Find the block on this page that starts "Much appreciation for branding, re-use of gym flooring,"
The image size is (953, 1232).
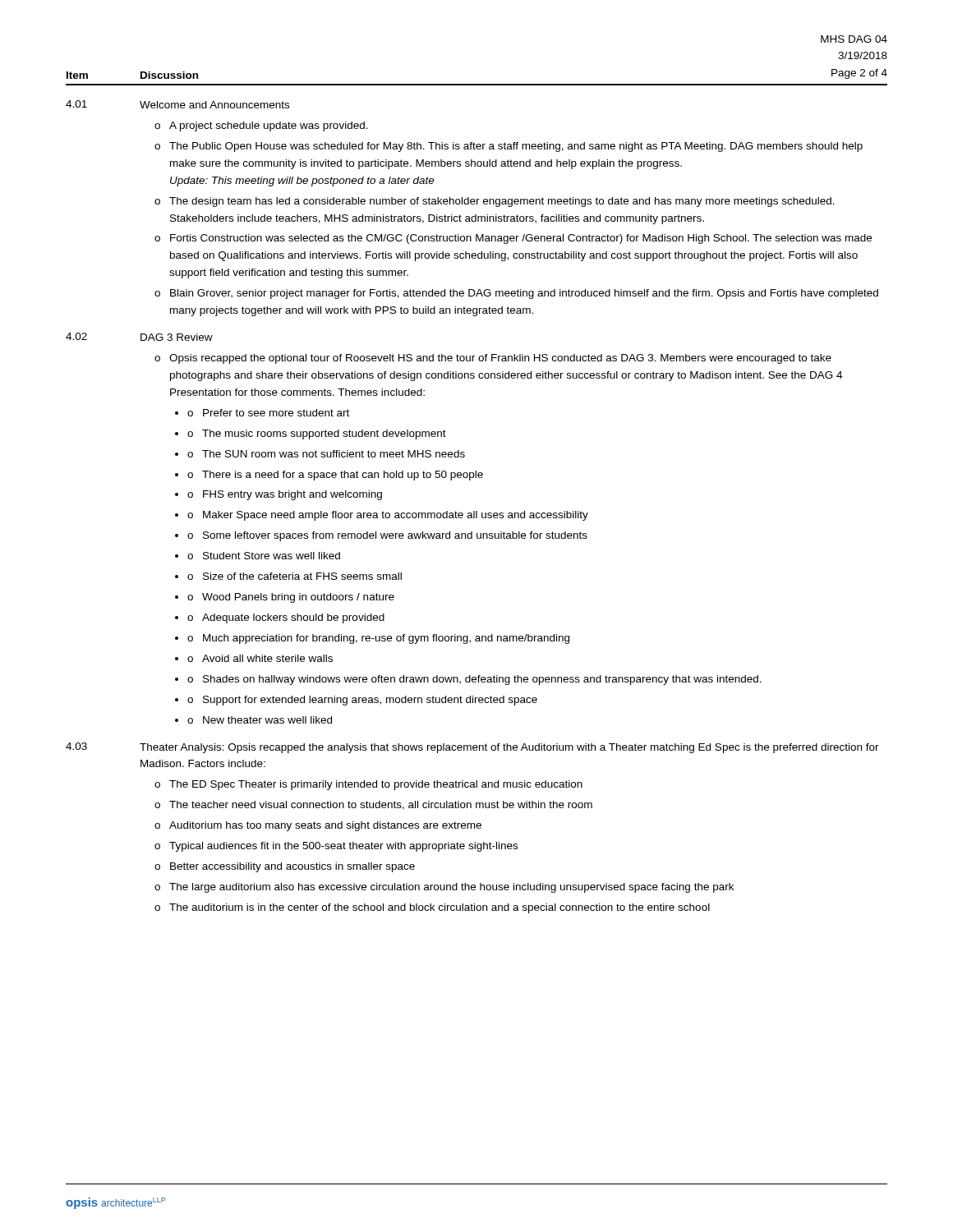click(386, 638)
